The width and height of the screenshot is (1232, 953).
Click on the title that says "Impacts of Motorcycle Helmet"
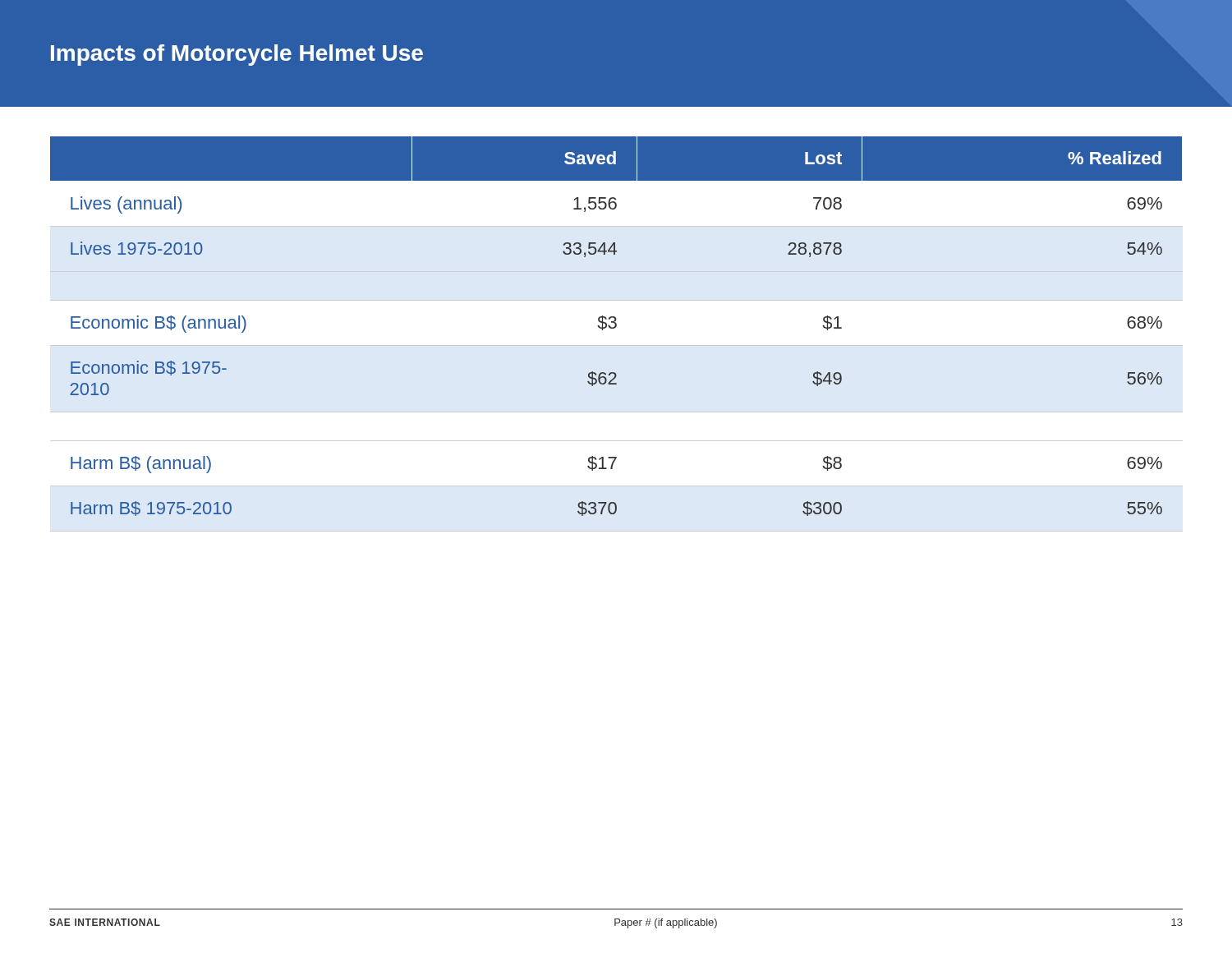coord(237,55)
